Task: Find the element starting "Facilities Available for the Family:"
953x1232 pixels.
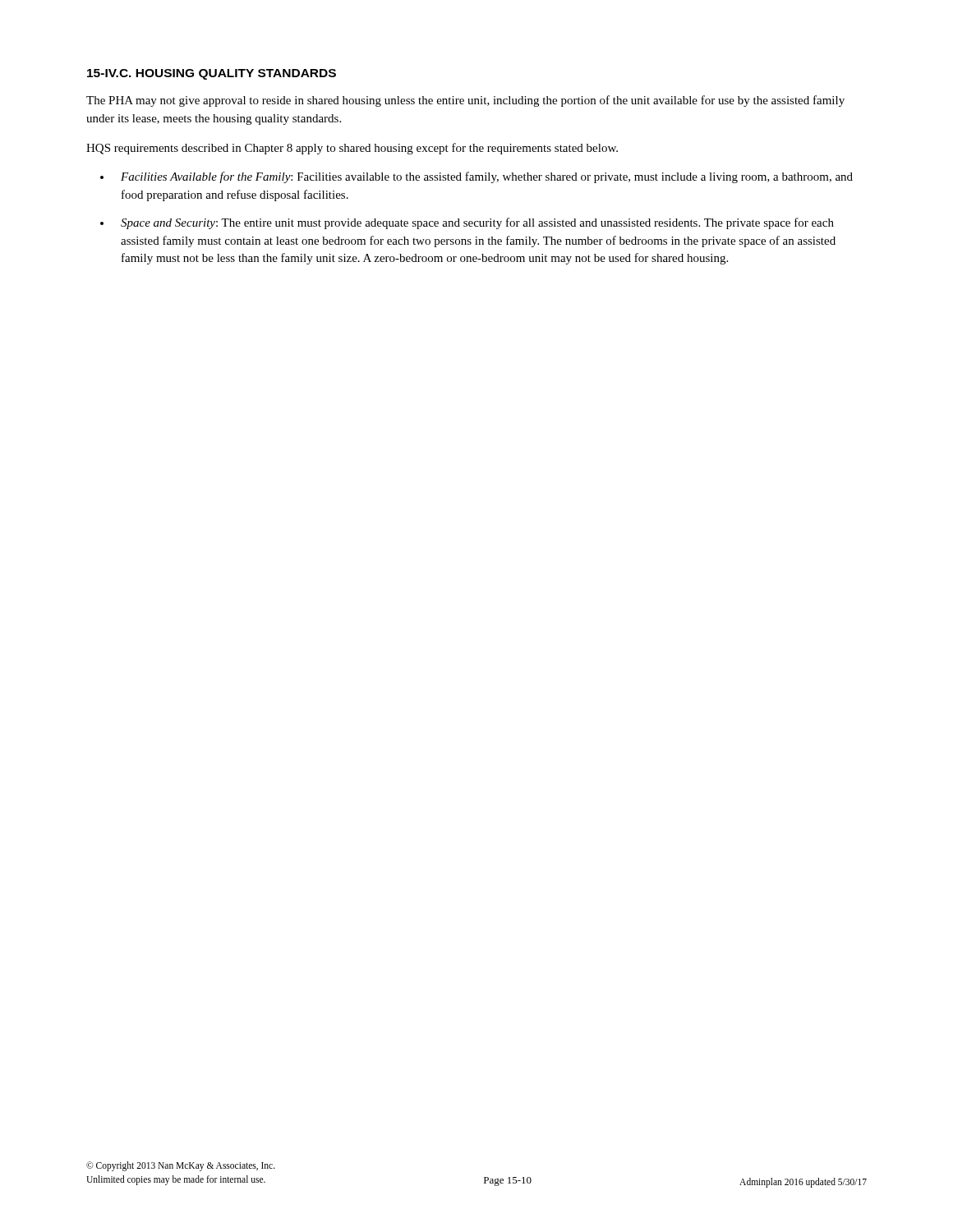Action: tap(487, 186)
